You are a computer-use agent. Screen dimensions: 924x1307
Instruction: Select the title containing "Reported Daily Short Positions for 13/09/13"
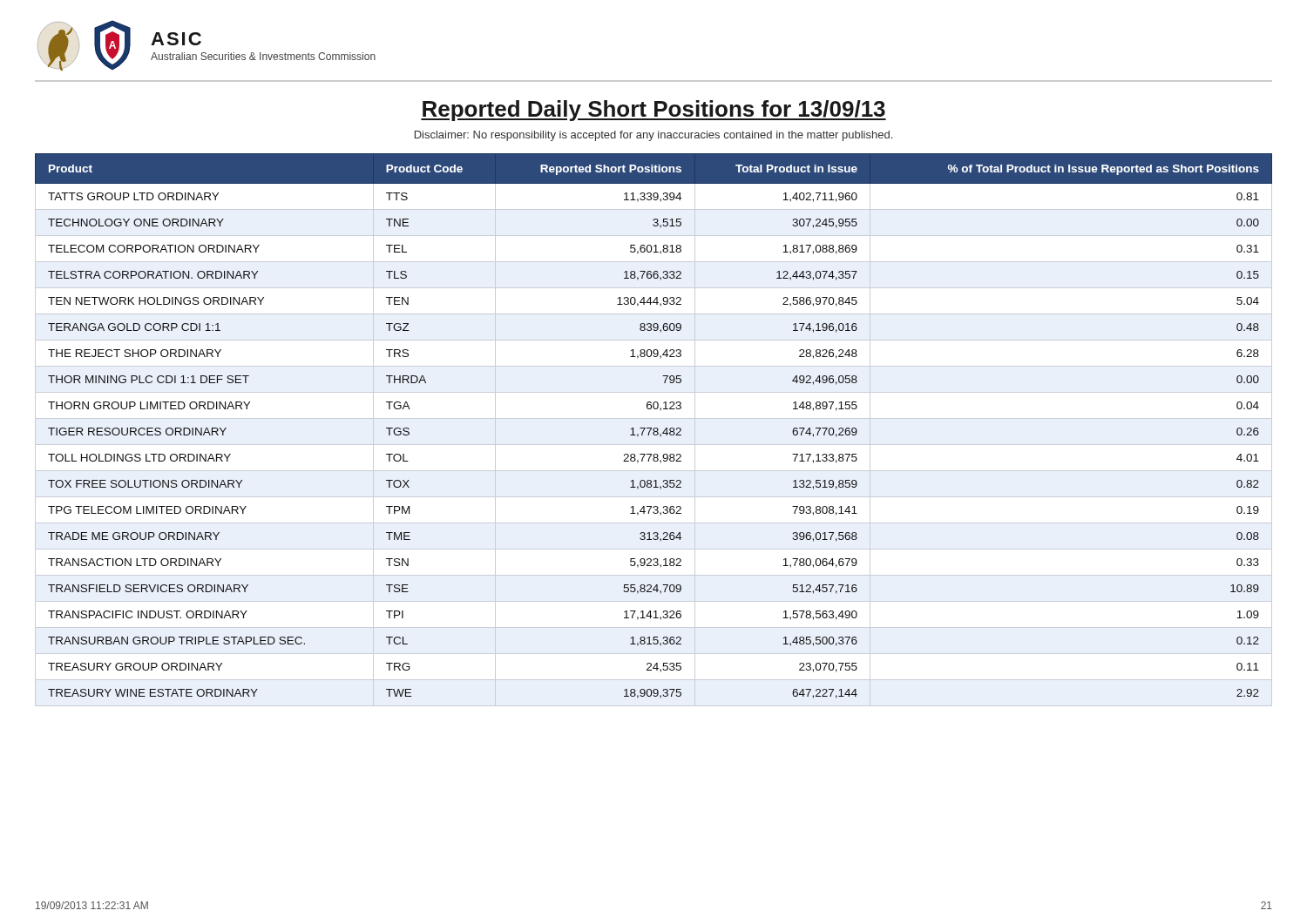point(654,109)
